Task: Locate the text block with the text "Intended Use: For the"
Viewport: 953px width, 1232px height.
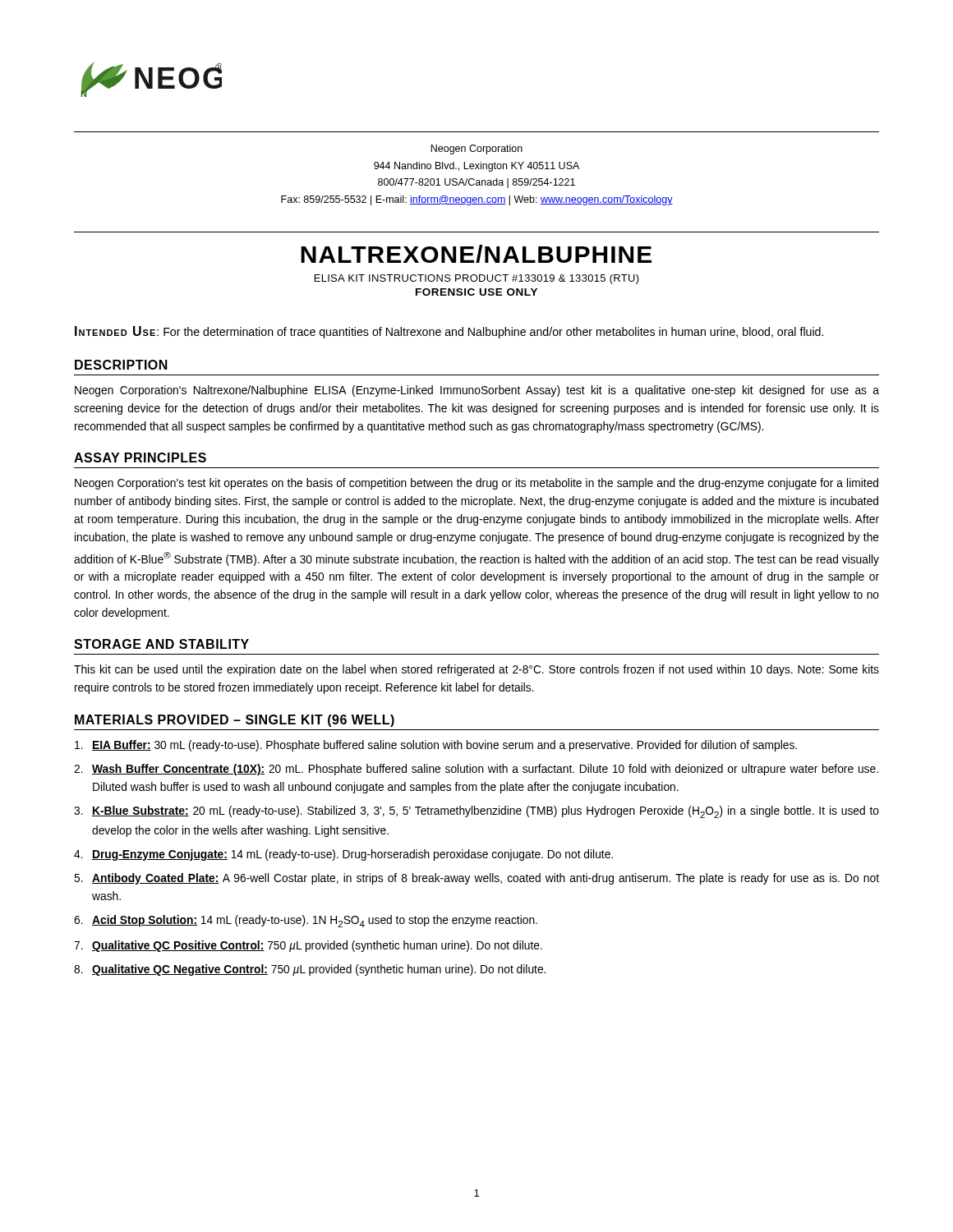Action: click(x=449, y=331)
